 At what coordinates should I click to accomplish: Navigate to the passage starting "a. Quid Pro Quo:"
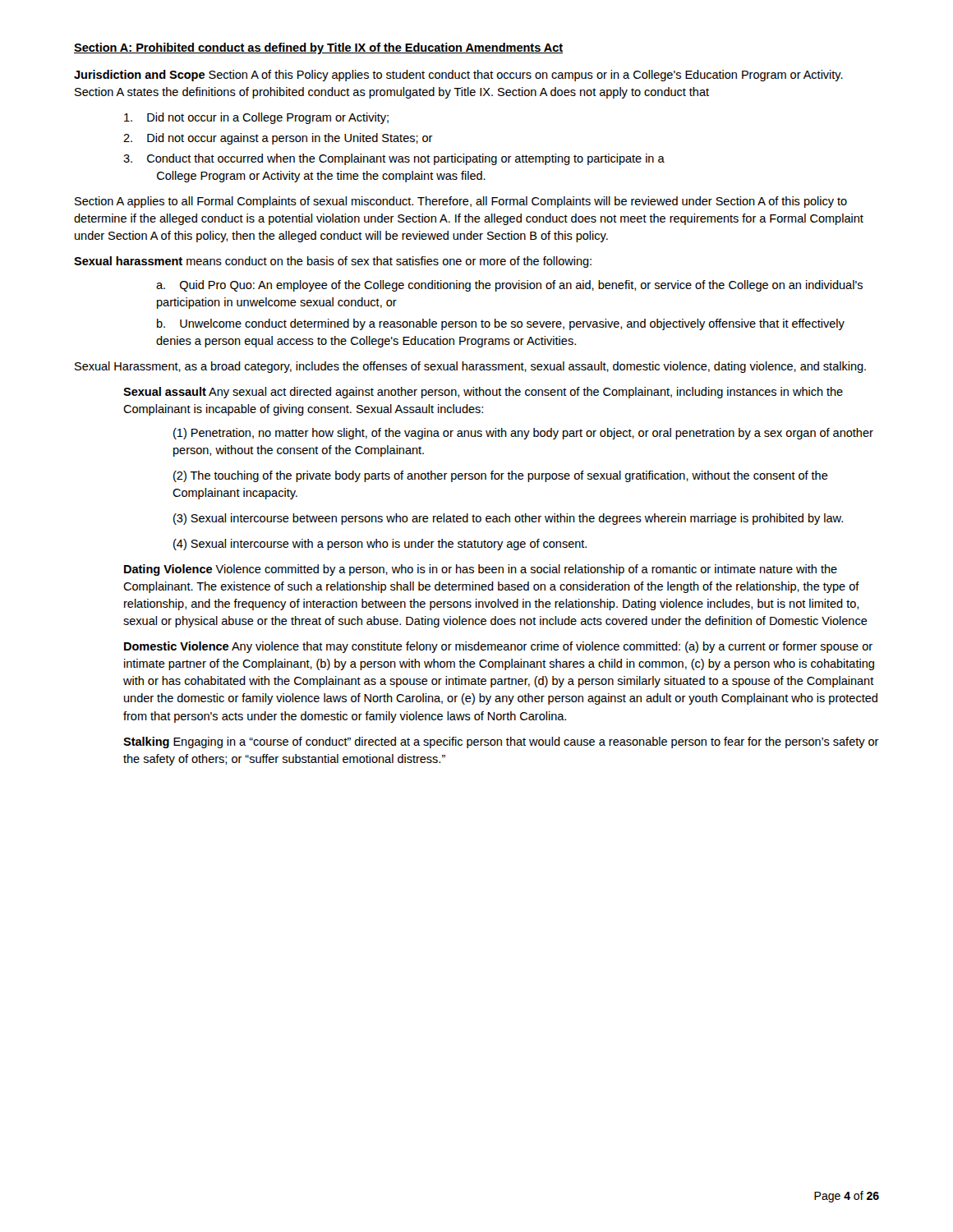click(x=510, y=294)
